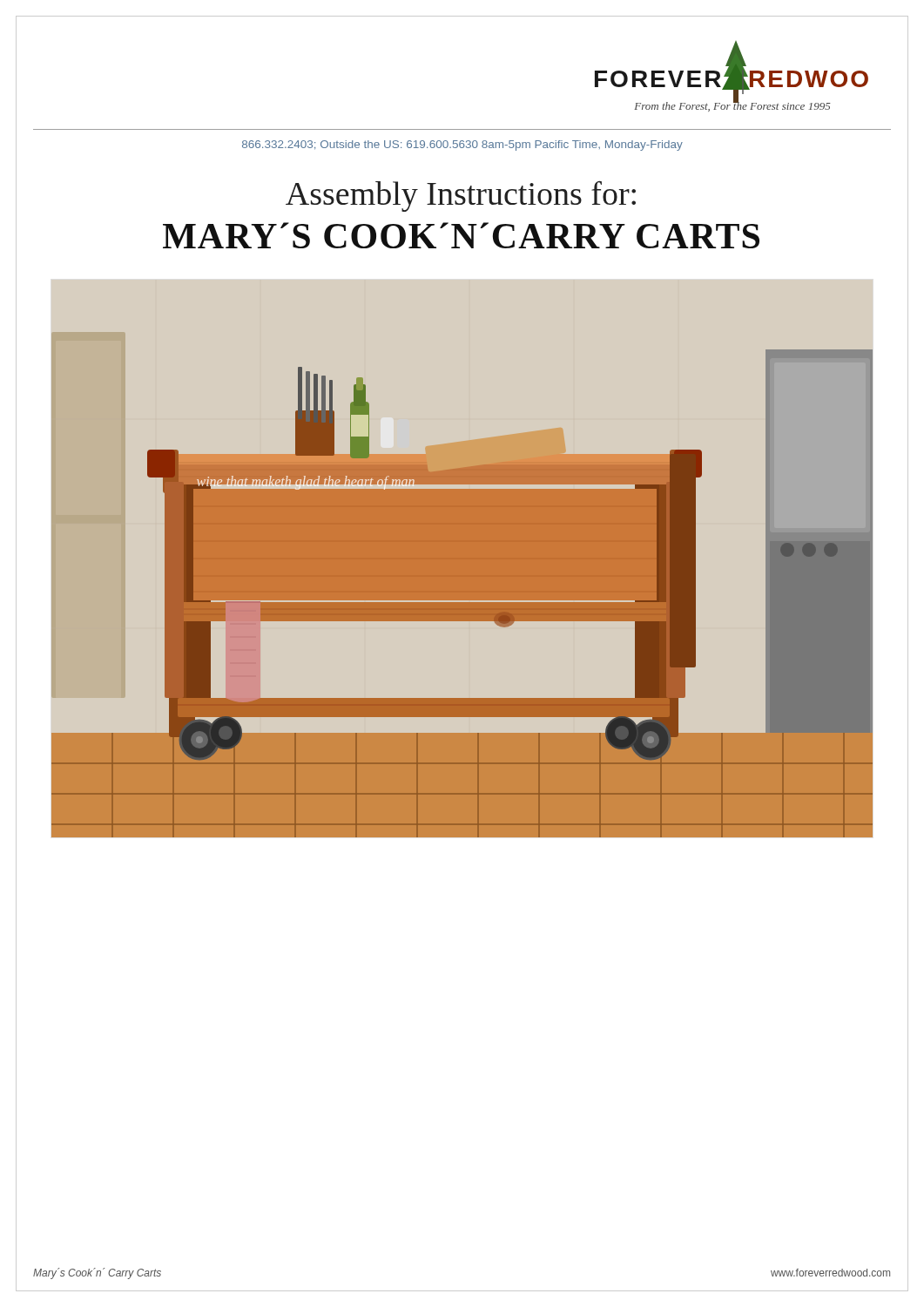
Task: Click on the passage starting "332.2403; Outside the US: 619.600.5630 8am-5pm Pacific"
Action: click(462, 144)
